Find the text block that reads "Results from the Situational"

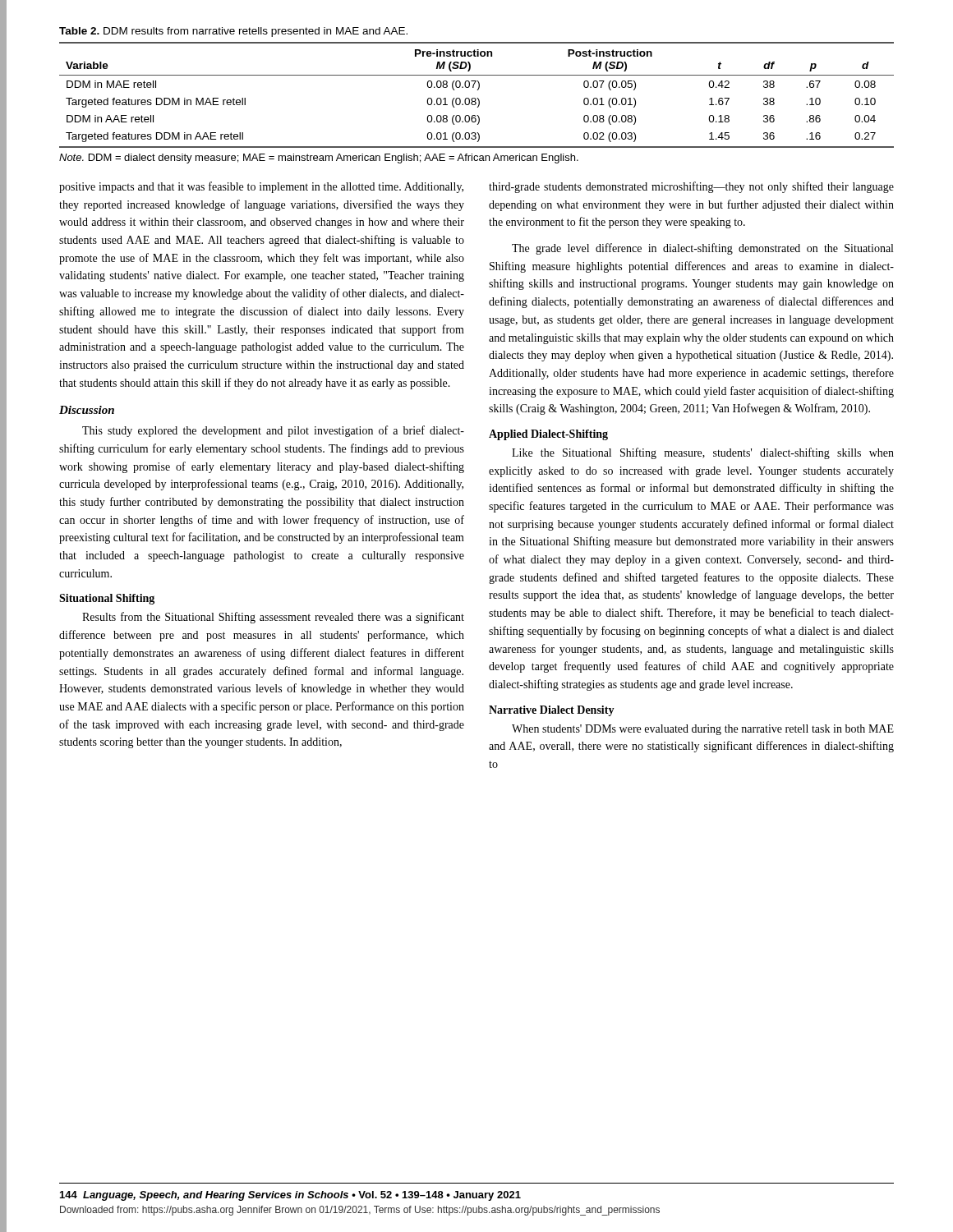pos(262,680)
